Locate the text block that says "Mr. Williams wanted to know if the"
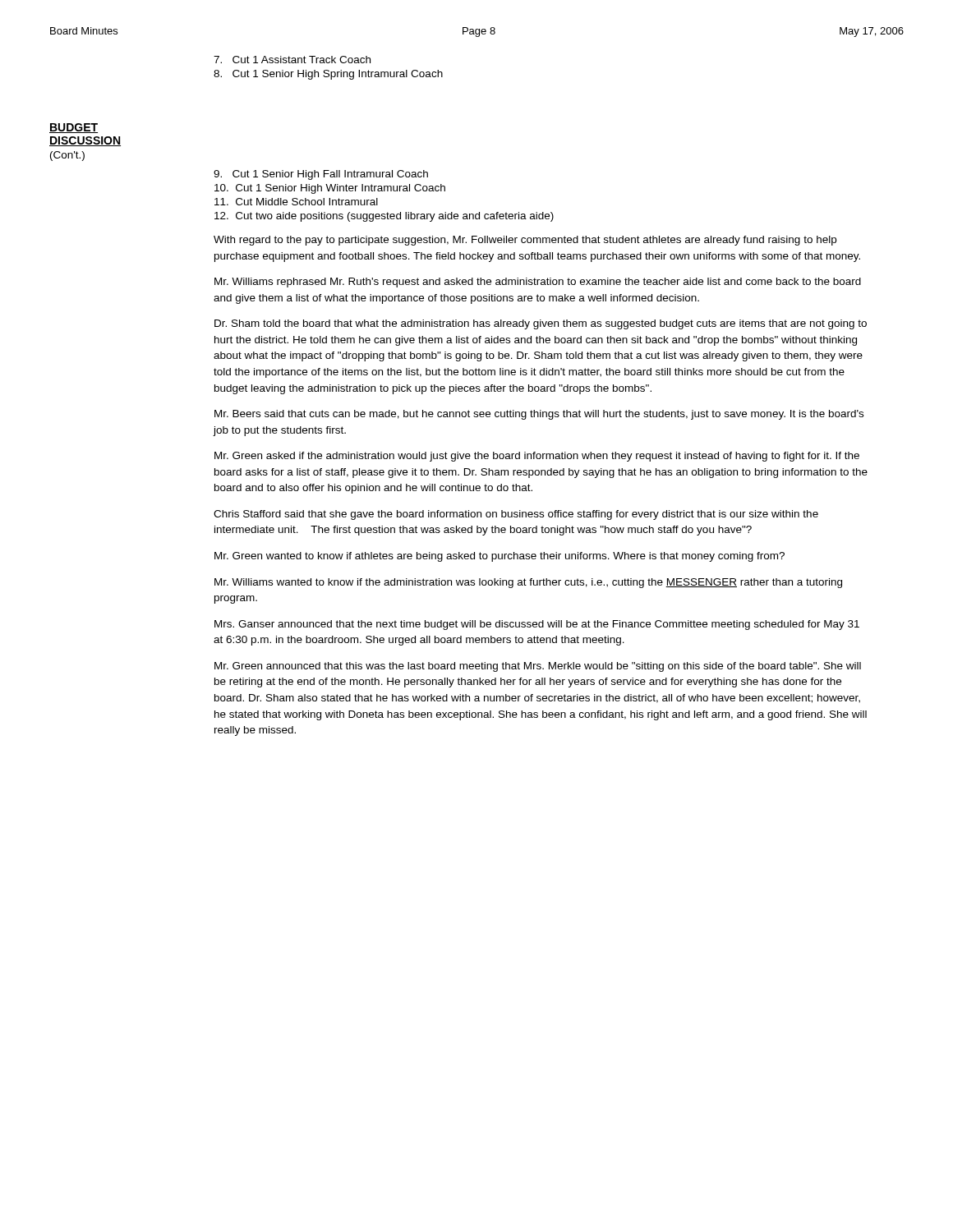 [x=528, y=590]
